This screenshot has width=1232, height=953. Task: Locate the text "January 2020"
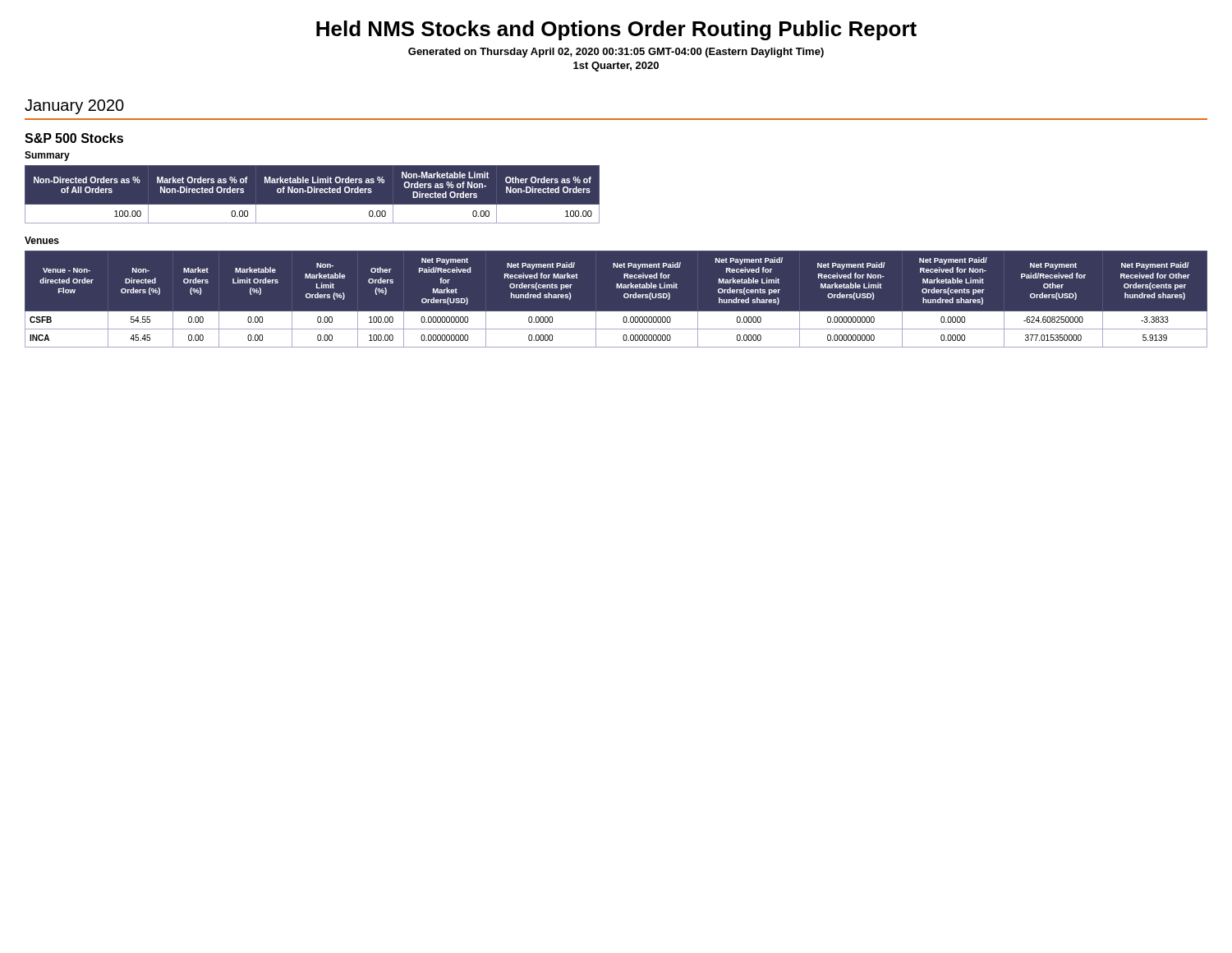[x=74, y=105]
